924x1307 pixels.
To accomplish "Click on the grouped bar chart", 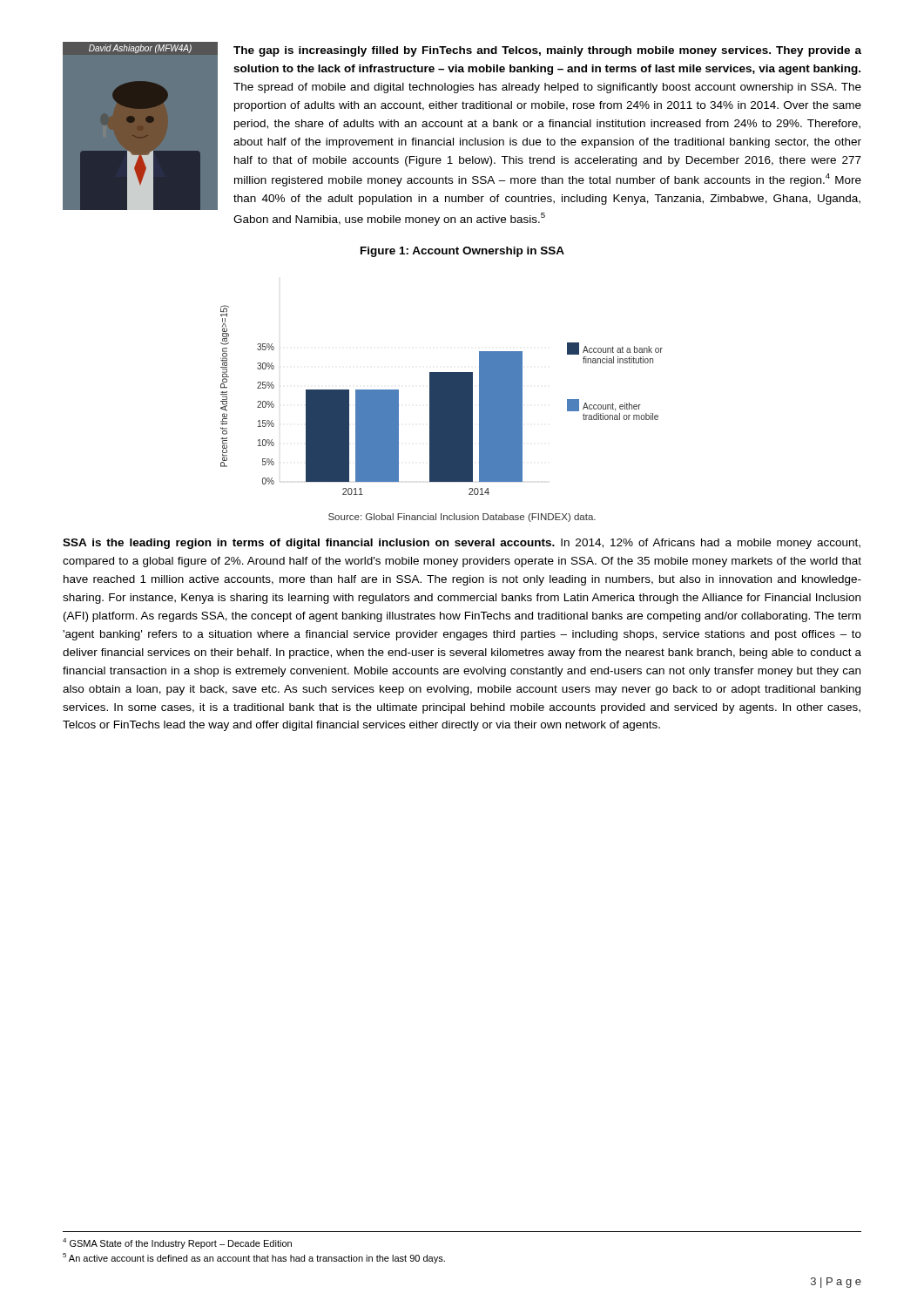I will pyautogui.click(x=462, y=386).
